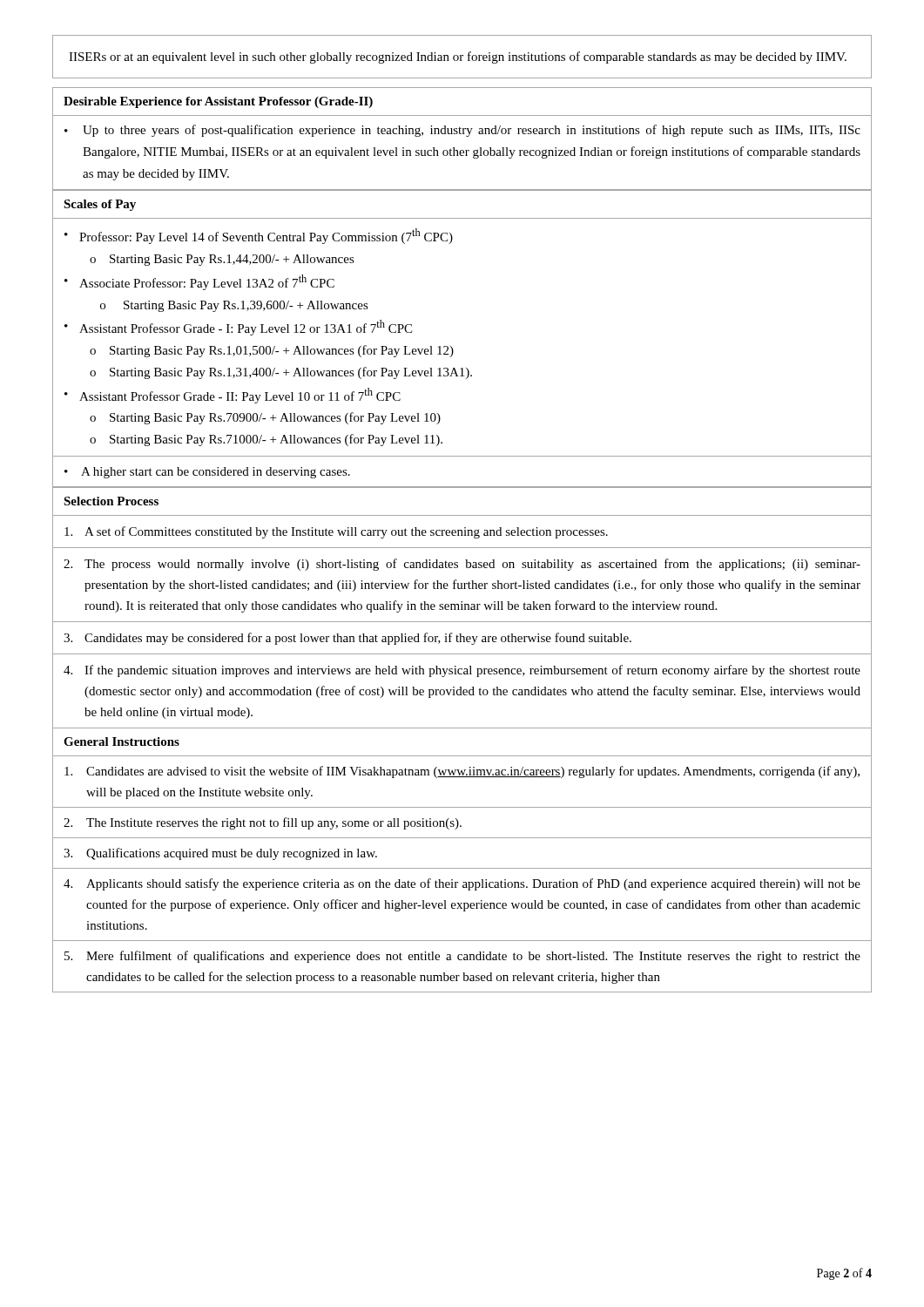Click on the list item that reads "4. Applicants should satisfy the experience criteria"
The width and height of the screenshot is (924, 1307).
[x=462, y=904]
